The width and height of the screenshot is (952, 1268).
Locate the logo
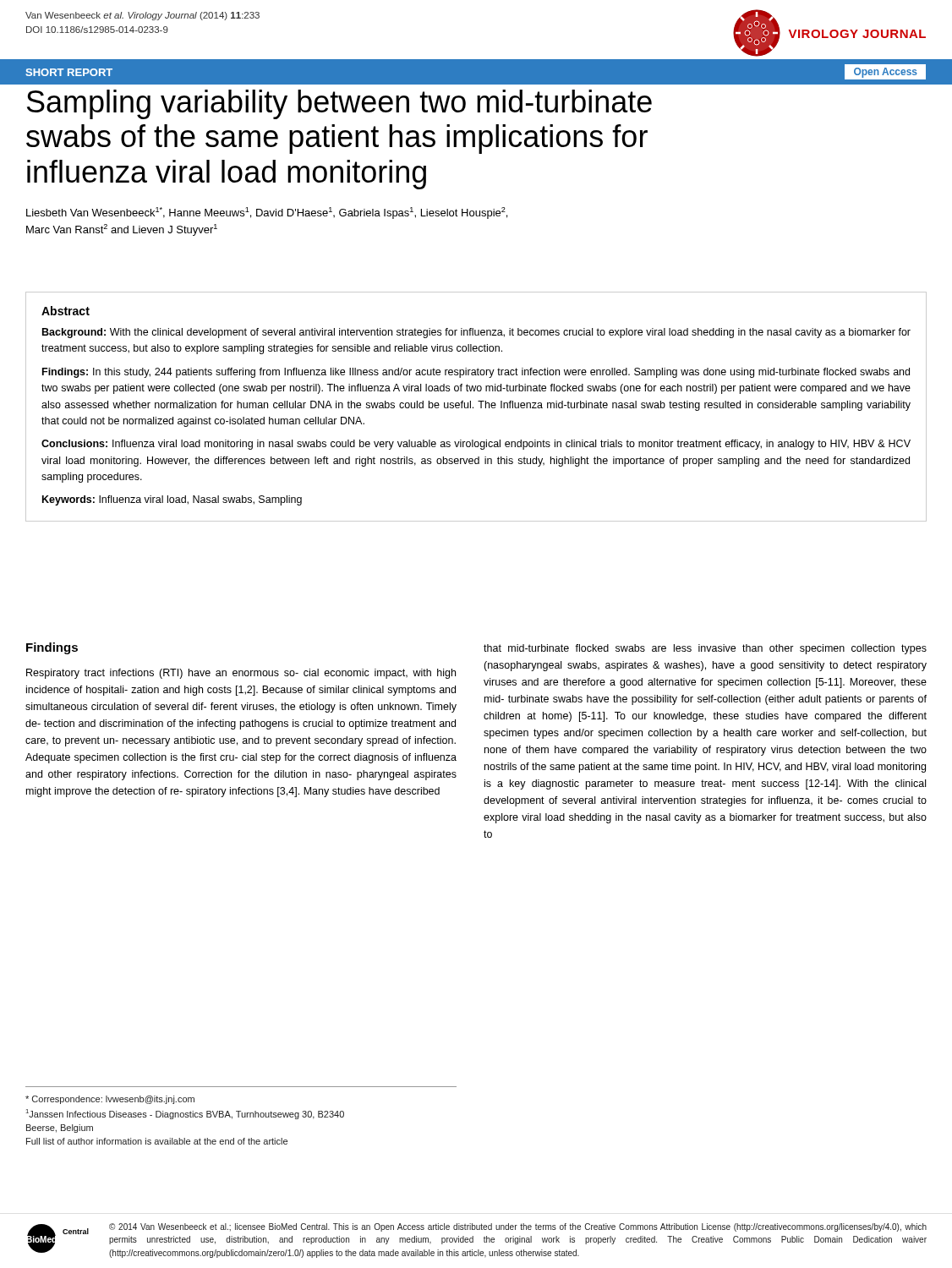(x=830, y=33)
